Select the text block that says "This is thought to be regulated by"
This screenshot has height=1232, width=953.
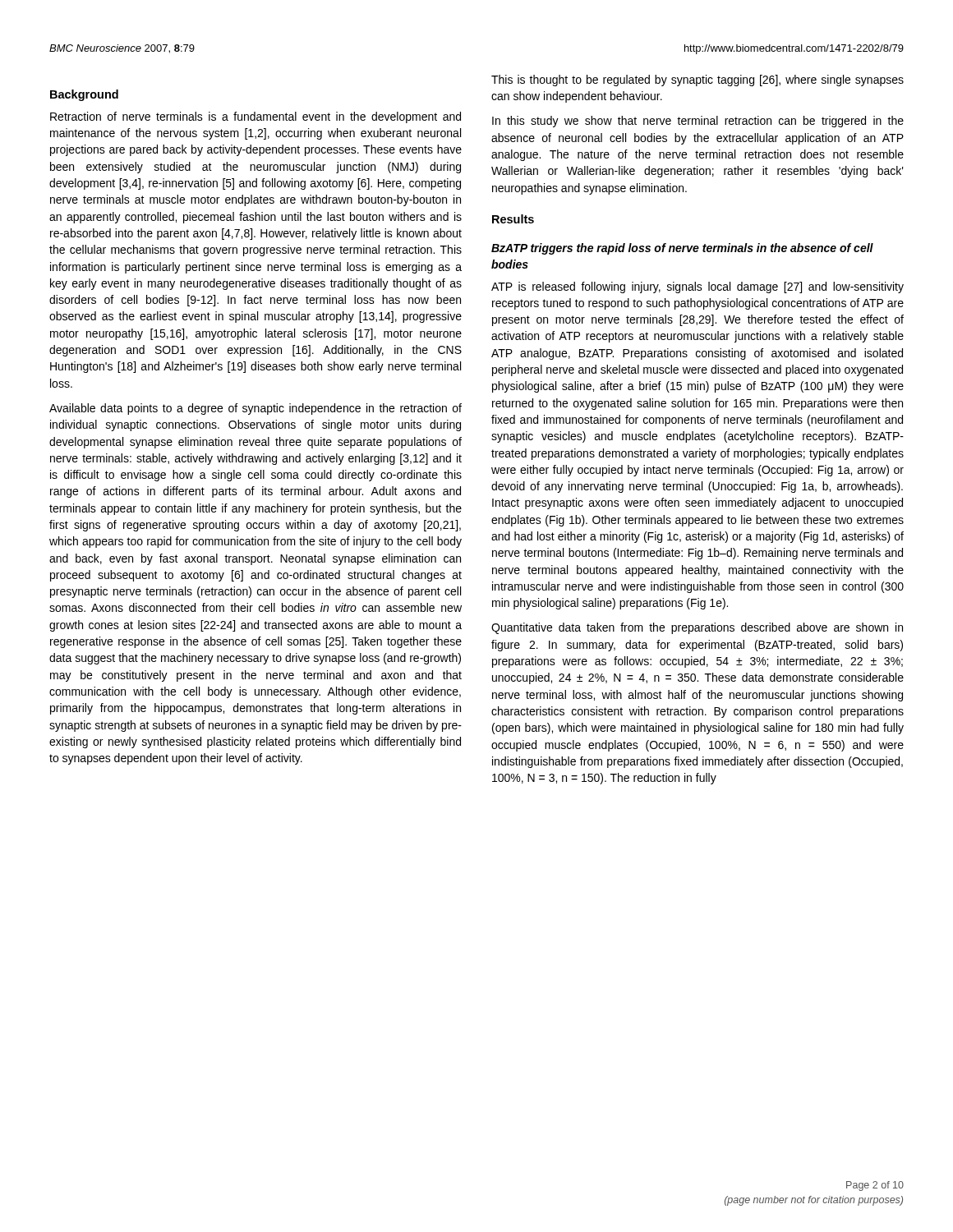pos(698,88)
